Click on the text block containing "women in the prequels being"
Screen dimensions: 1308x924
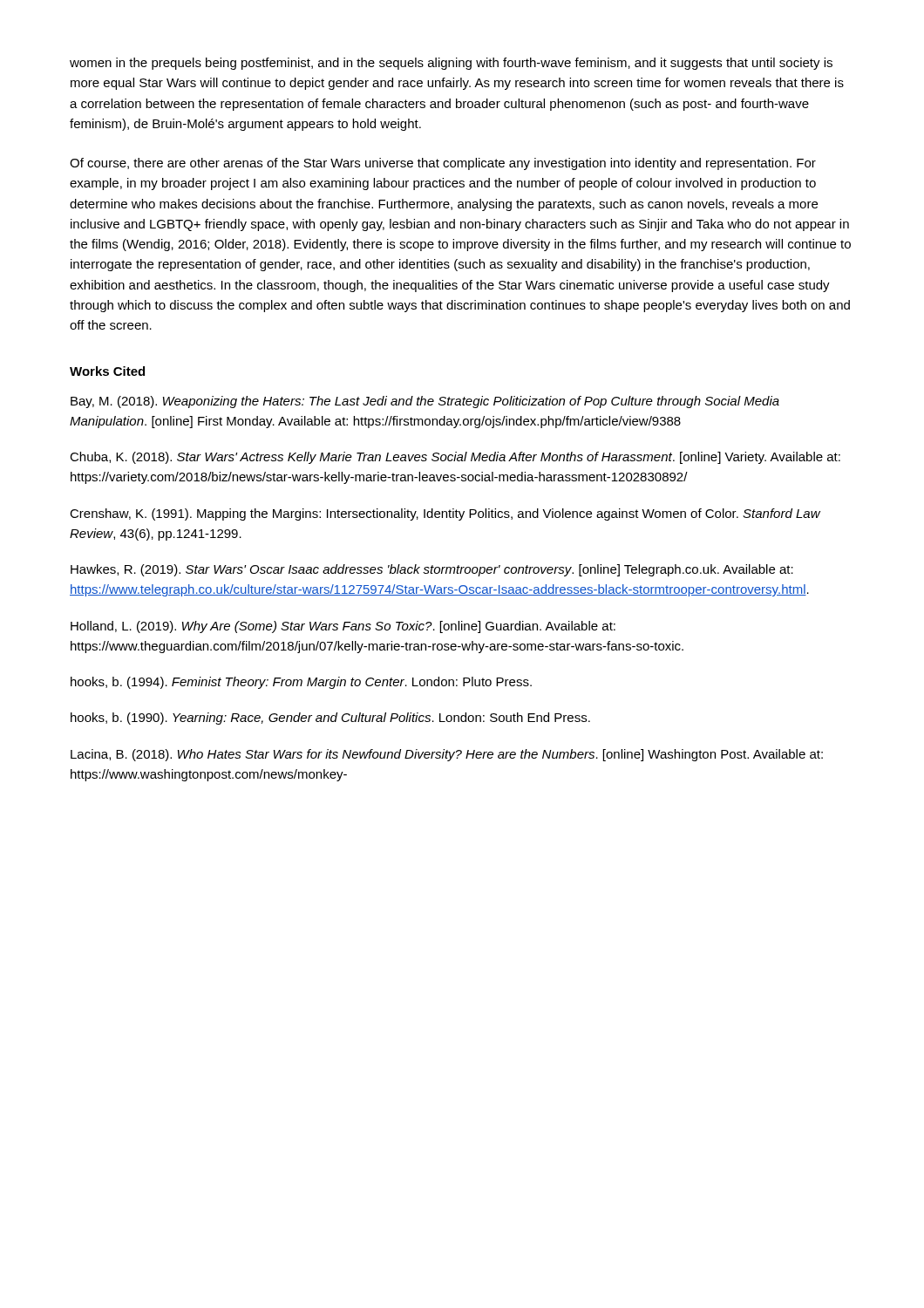pos(457,93)
